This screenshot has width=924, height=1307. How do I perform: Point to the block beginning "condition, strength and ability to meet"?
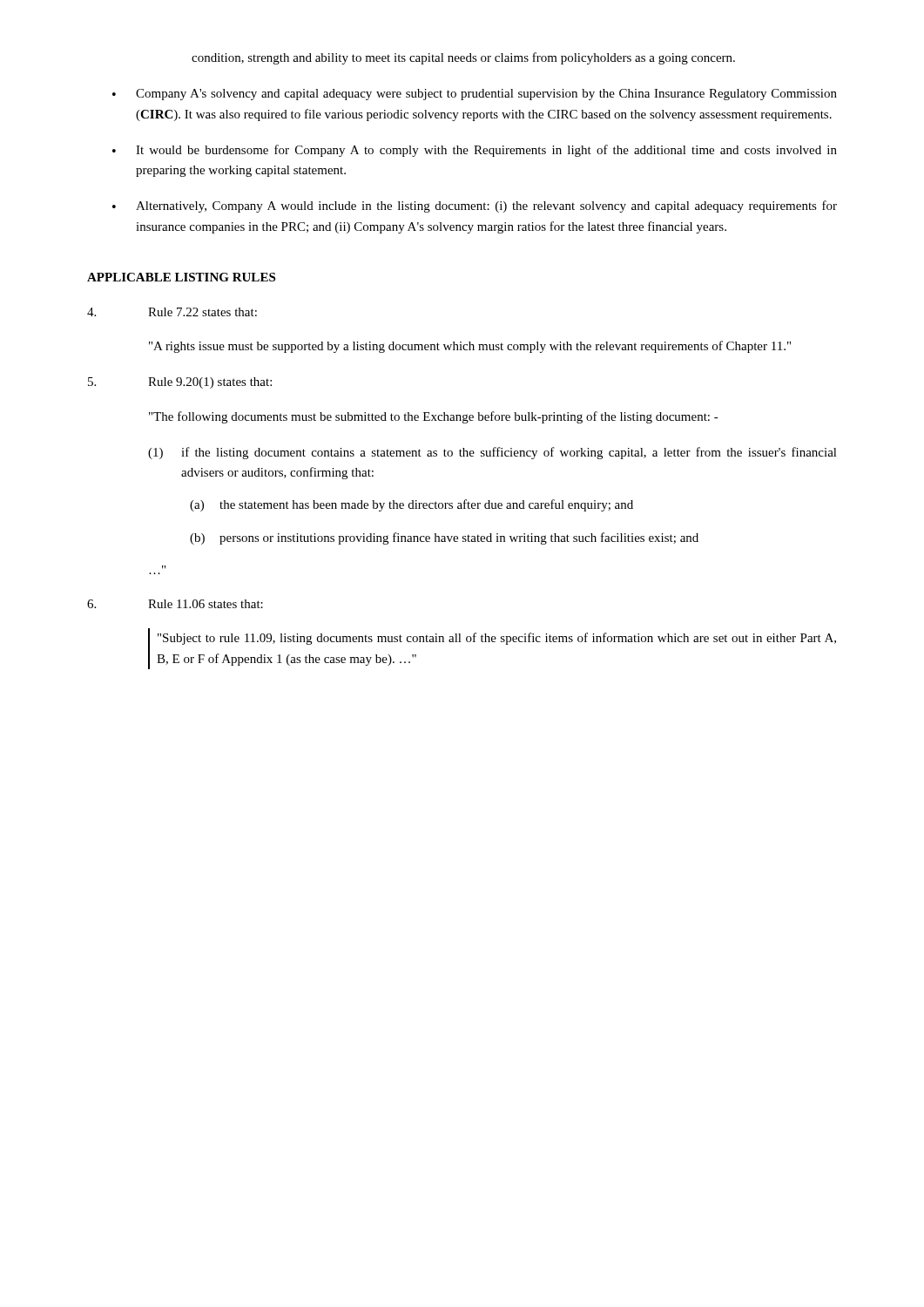pos(464,58)
